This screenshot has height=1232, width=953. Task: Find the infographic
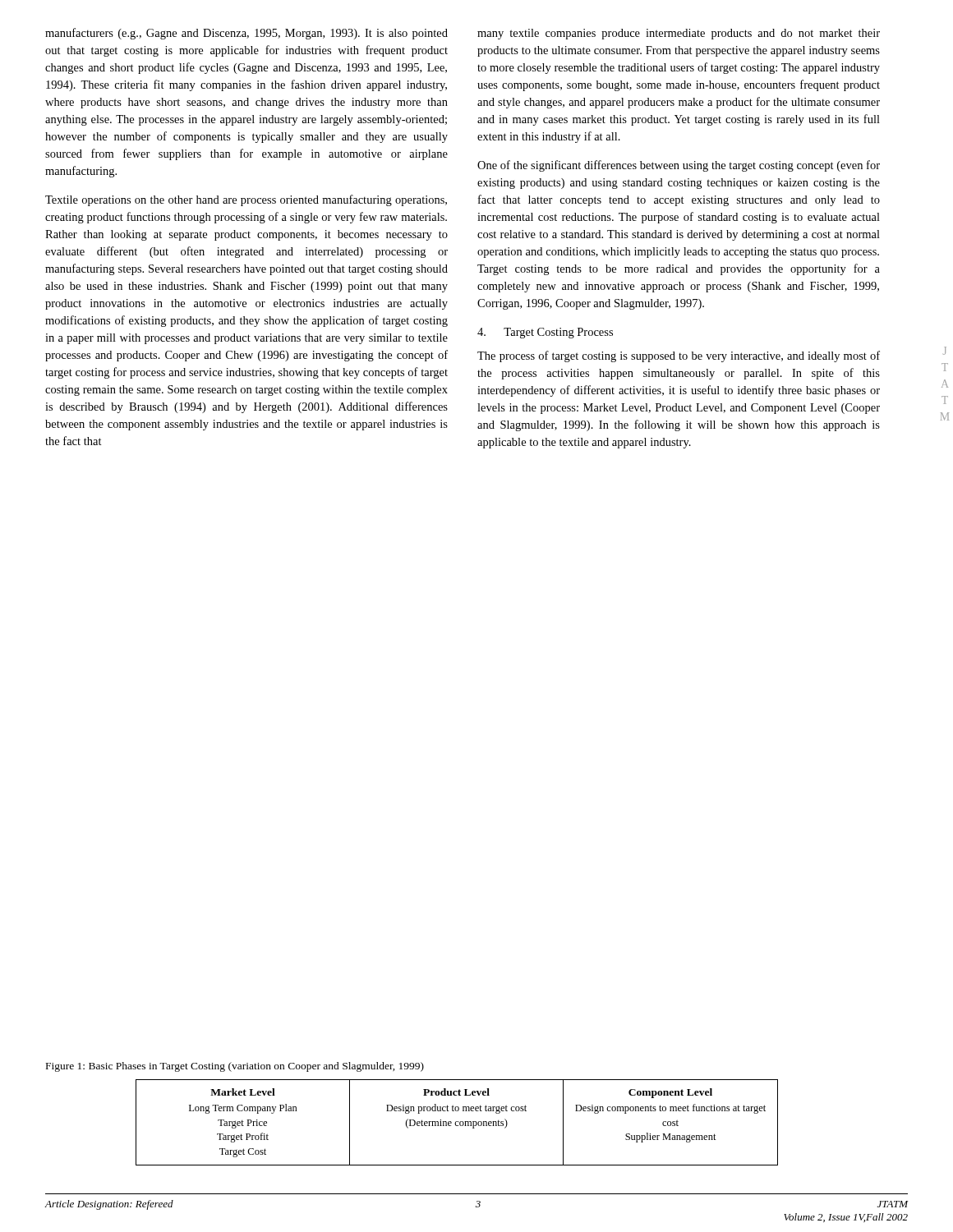click(476, 1122)
